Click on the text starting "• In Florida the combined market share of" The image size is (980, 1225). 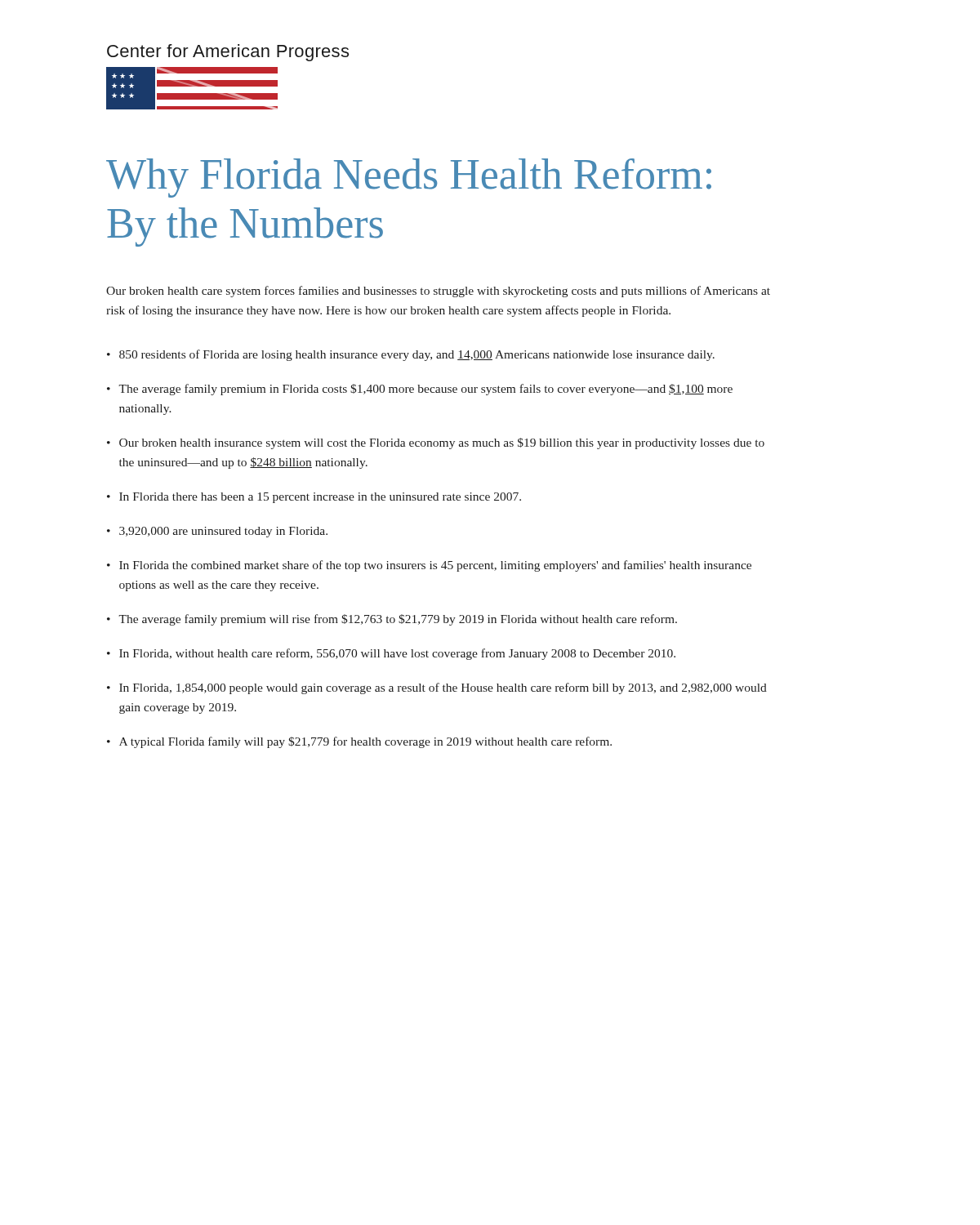(x=441, y=575)
